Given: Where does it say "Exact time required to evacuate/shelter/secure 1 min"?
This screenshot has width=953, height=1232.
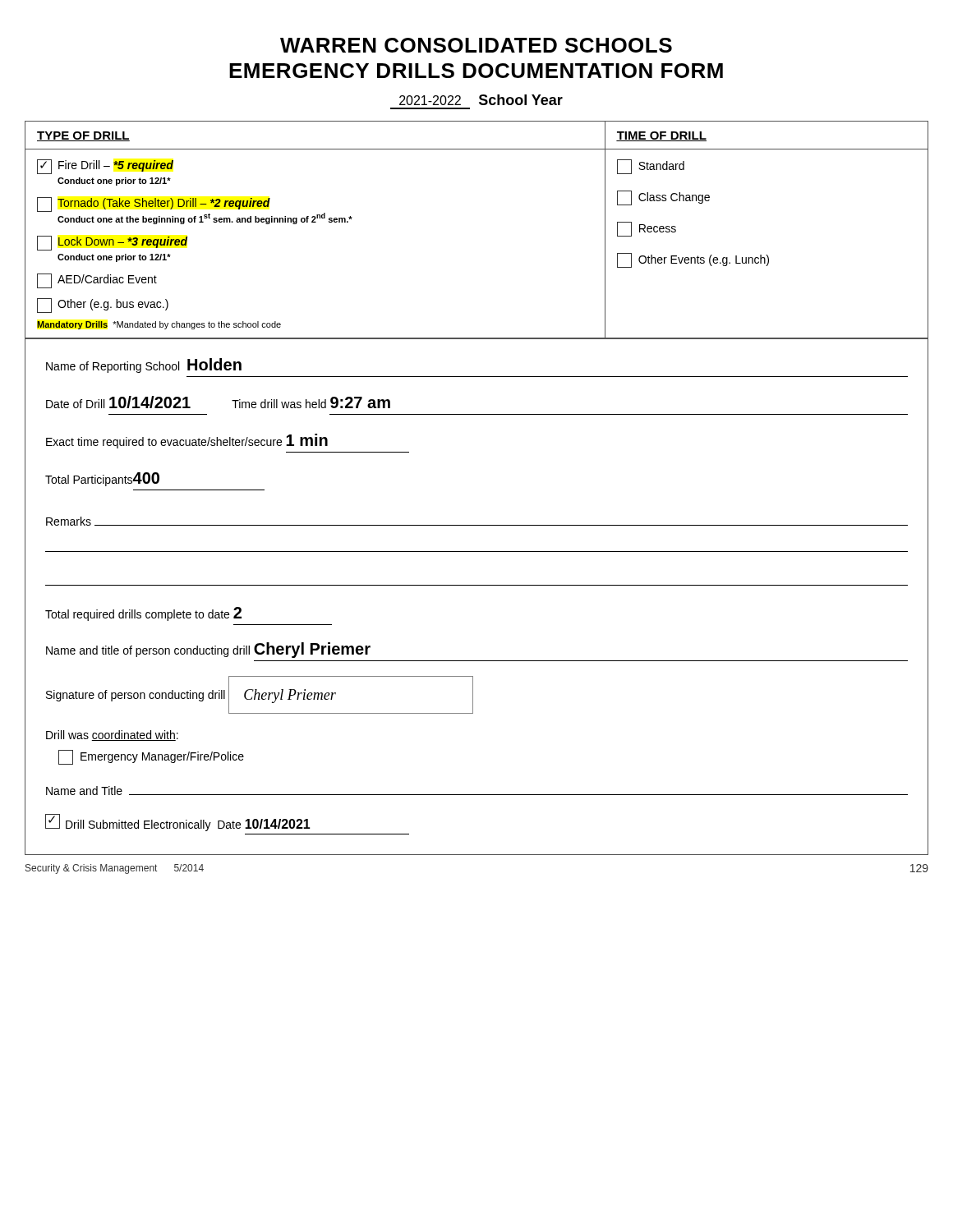Looking at the screenshot, I should tap(227, 442).
